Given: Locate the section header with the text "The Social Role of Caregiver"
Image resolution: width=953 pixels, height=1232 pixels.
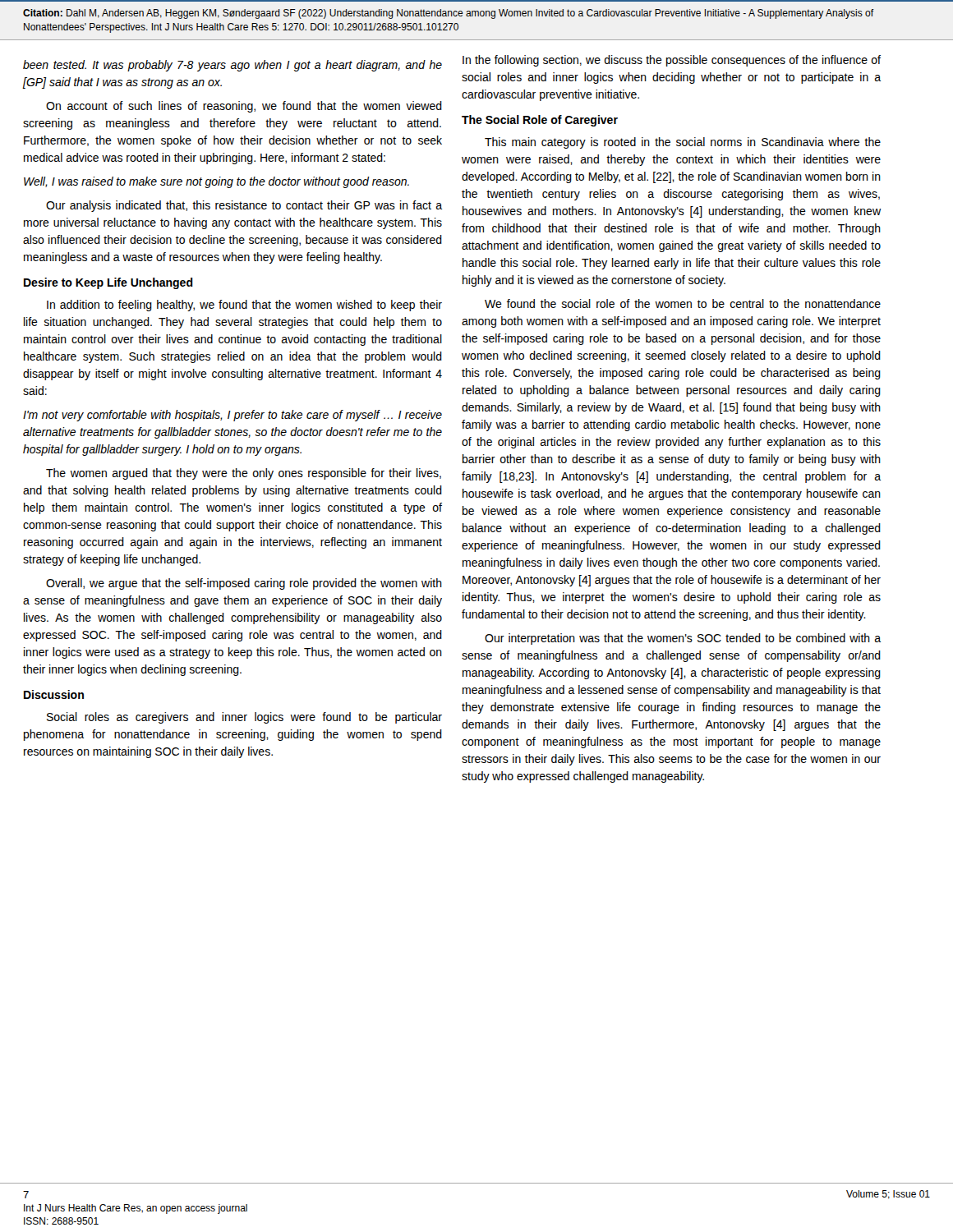Looking at the screenshot, I should pos(540,121).
